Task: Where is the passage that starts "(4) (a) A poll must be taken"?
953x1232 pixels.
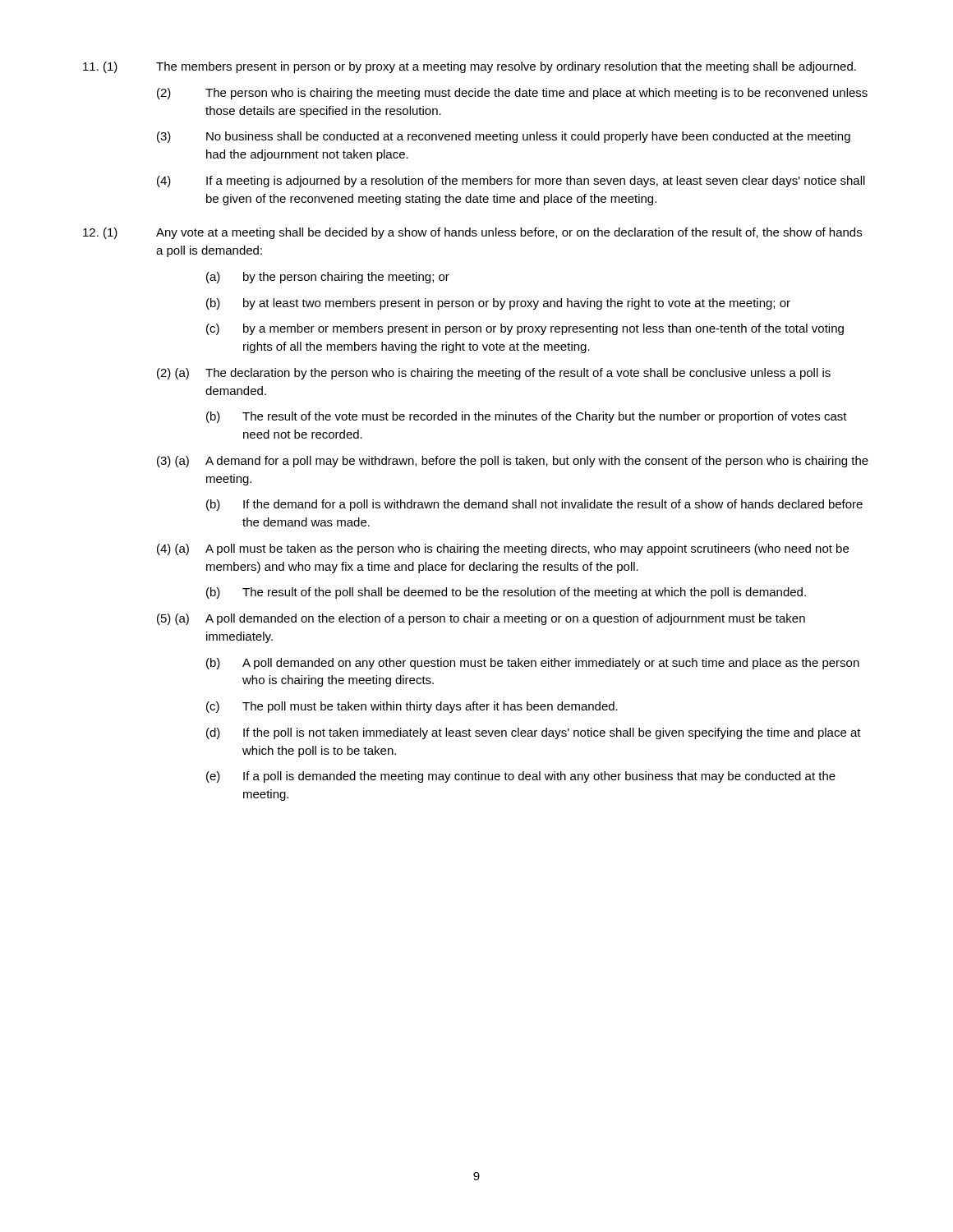Action: point(513,557)
